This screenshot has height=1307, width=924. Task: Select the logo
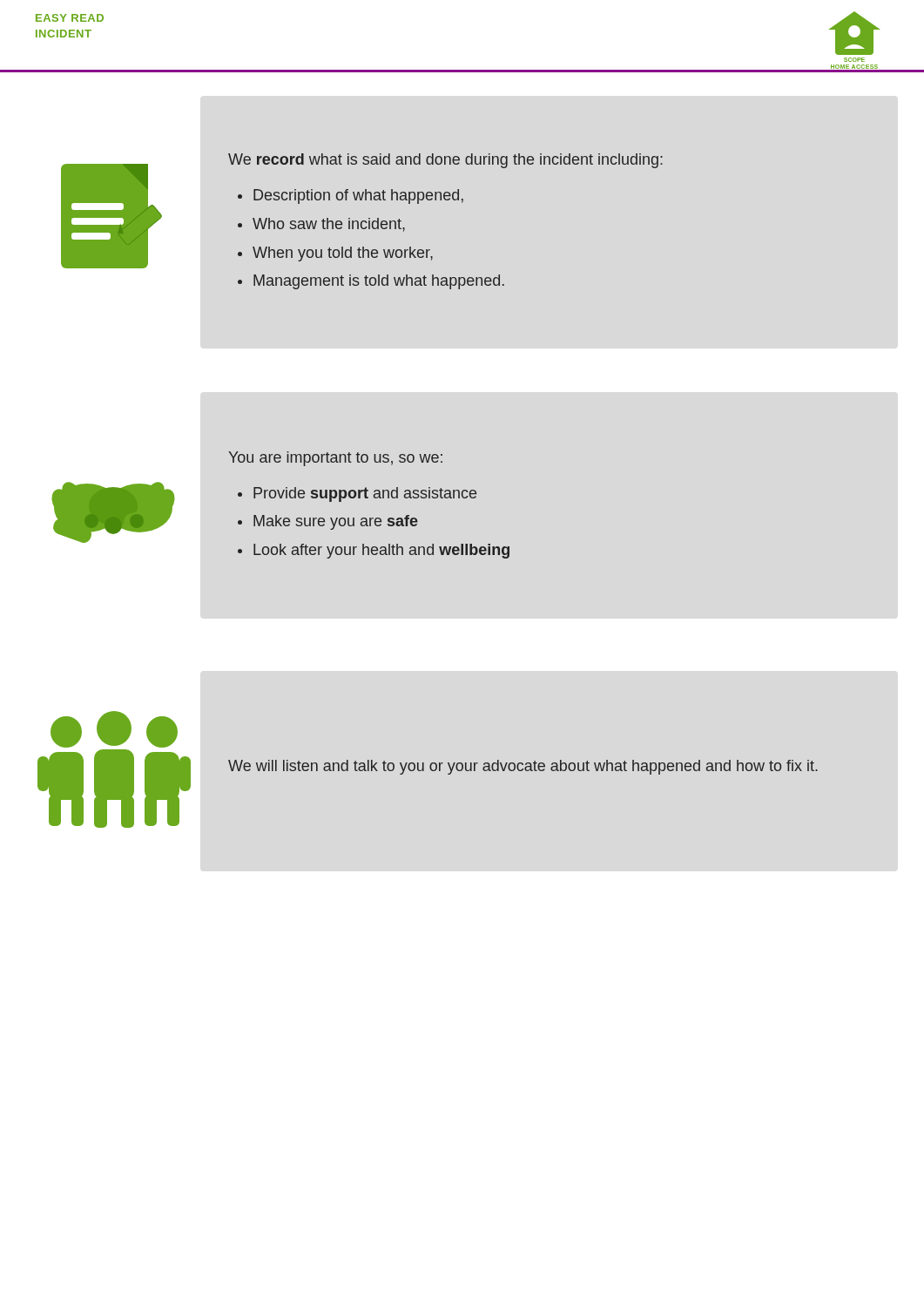pyautogui.click(x=854, y=39)
